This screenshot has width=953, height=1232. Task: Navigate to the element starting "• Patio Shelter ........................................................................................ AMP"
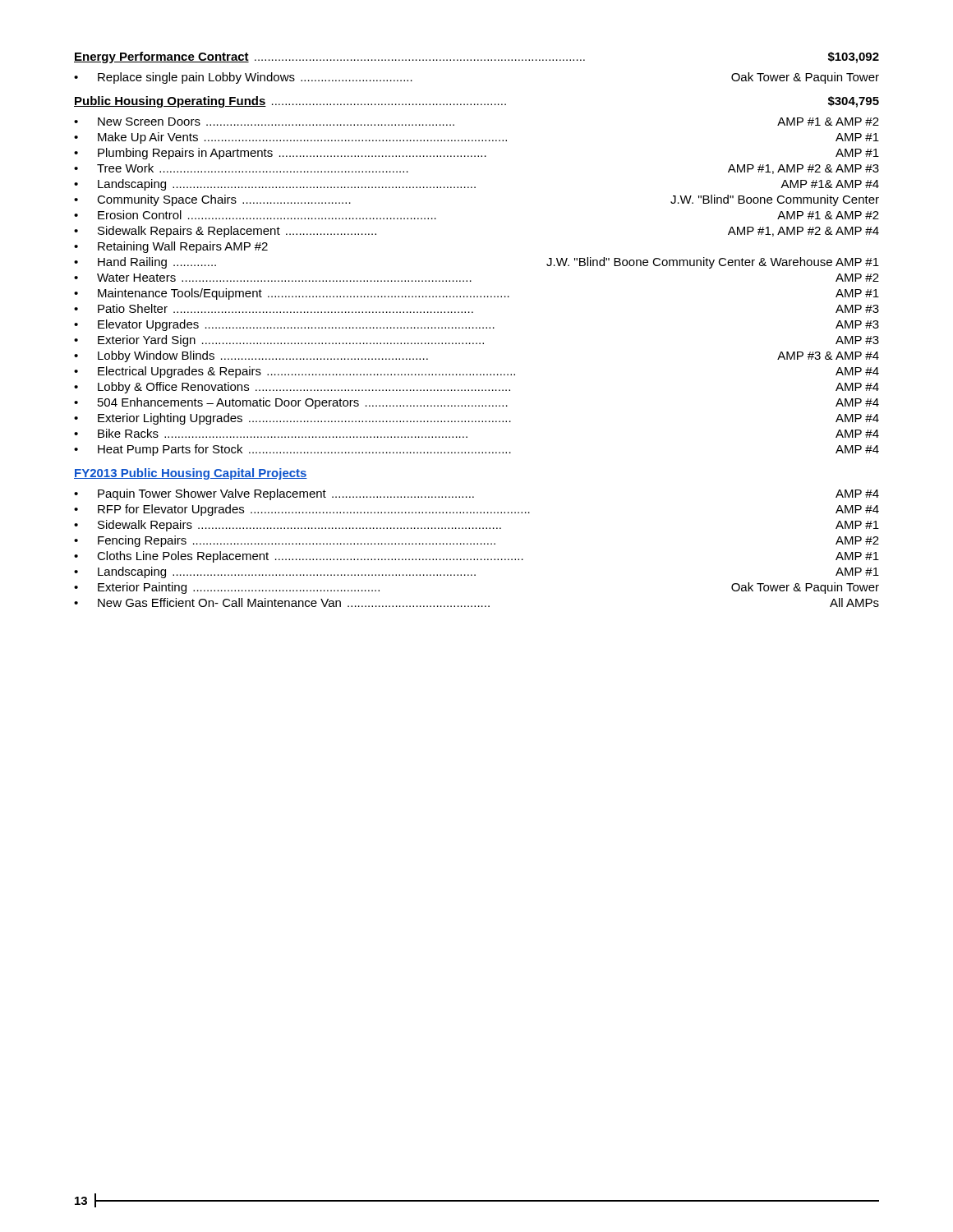[x=476, y=308]
